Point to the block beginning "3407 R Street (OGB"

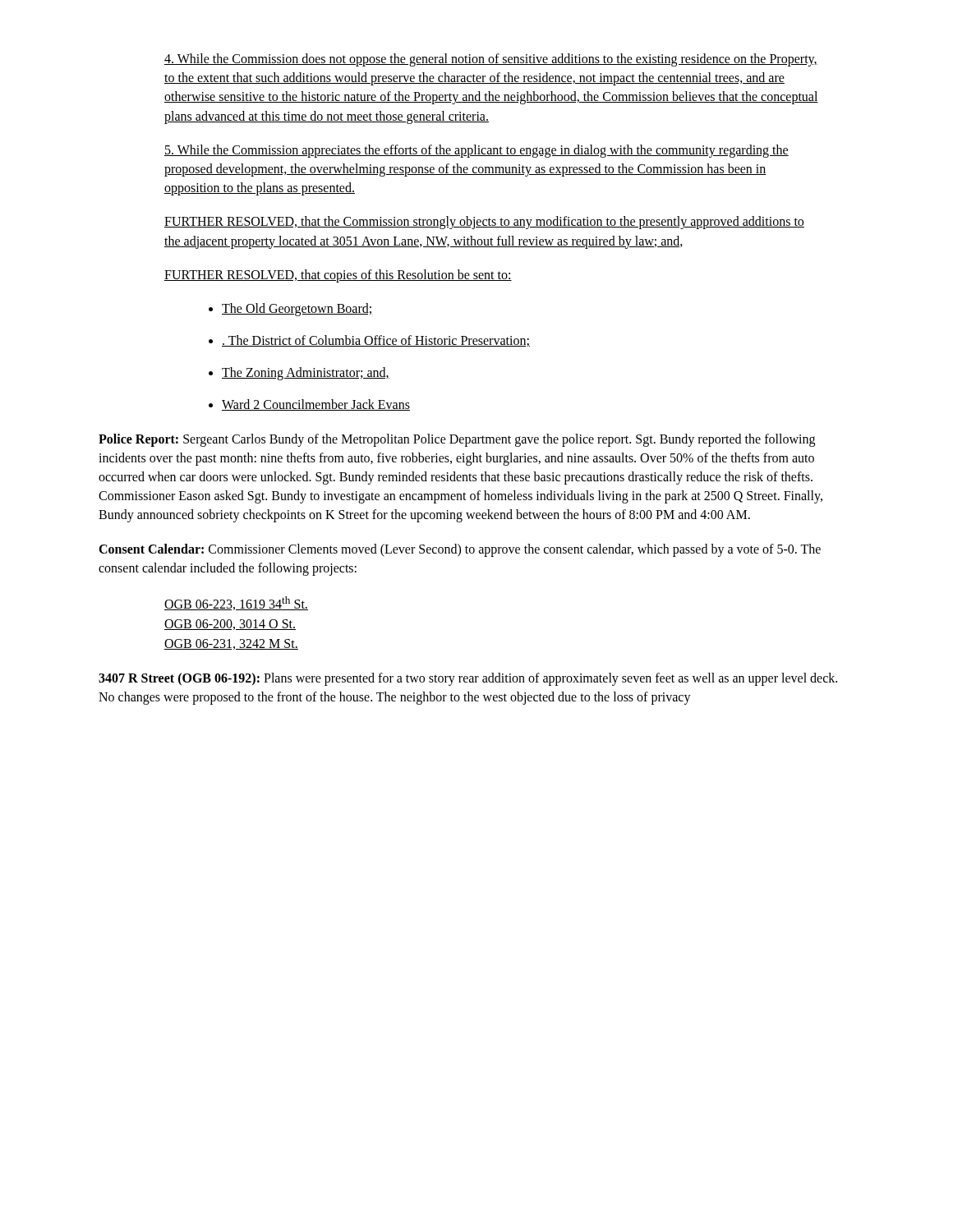point(476,688)
